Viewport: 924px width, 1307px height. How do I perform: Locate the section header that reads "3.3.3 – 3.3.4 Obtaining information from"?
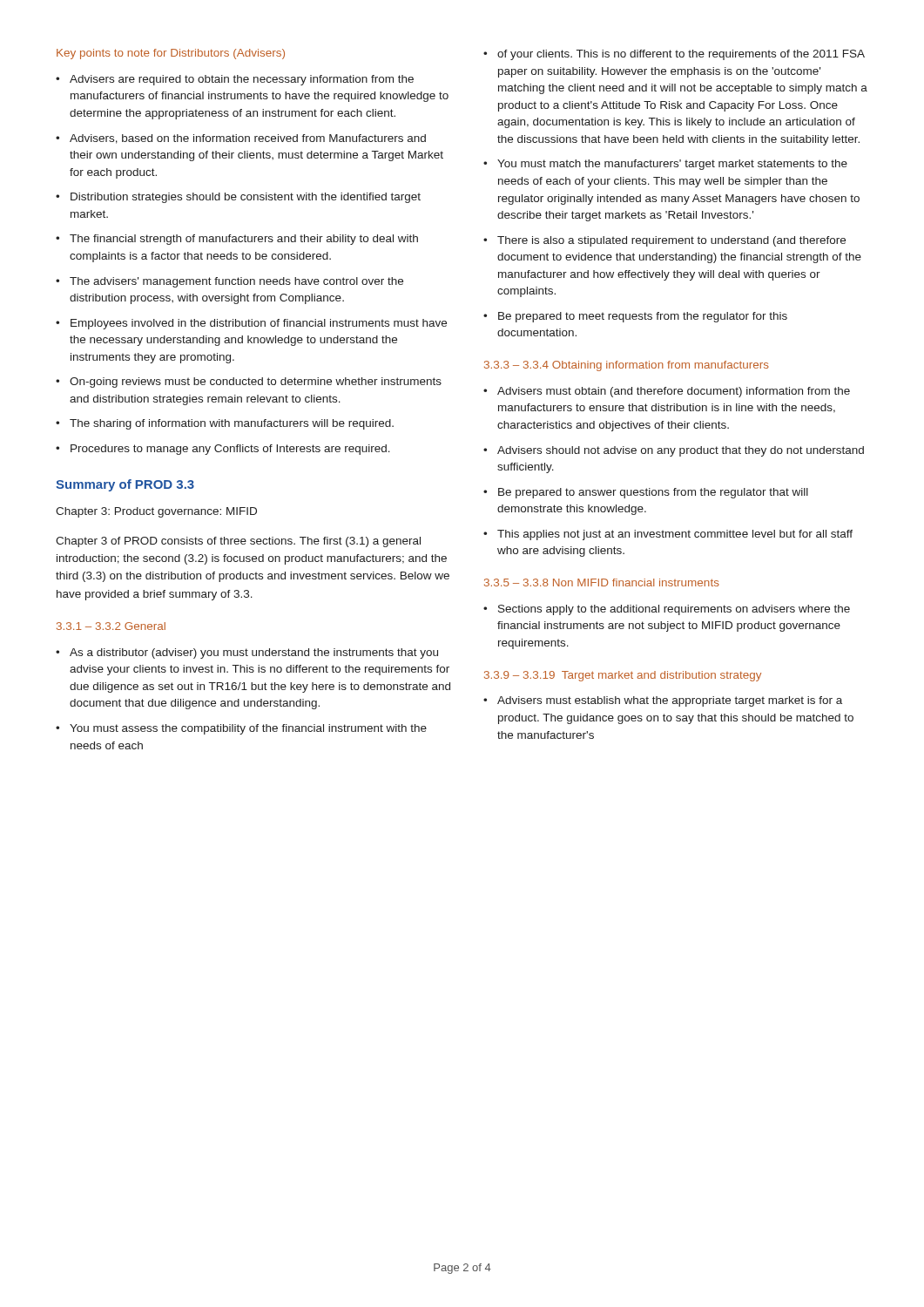tap(676, 365)
